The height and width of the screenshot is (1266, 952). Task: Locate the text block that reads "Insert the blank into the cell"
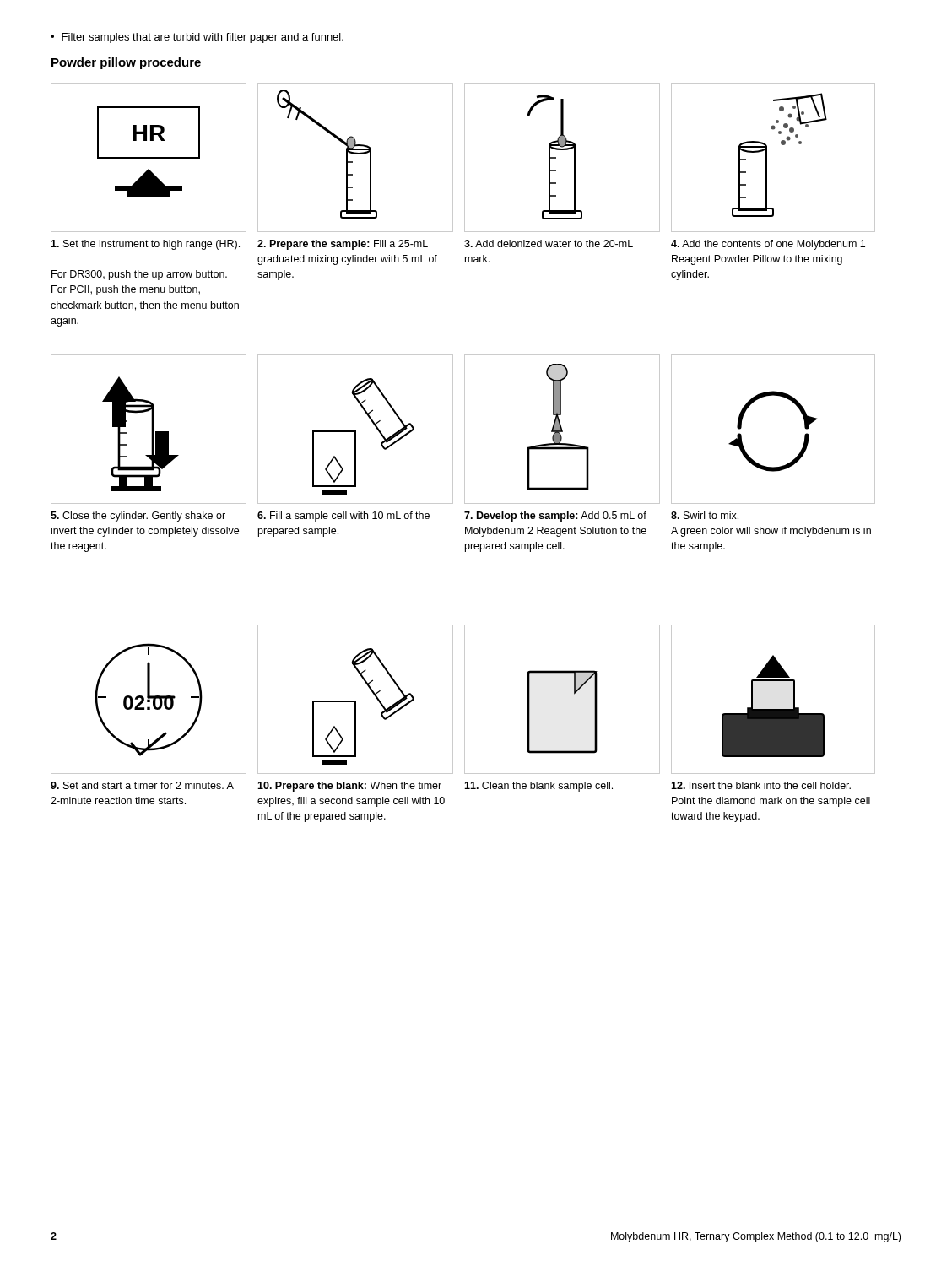(771, 801)
